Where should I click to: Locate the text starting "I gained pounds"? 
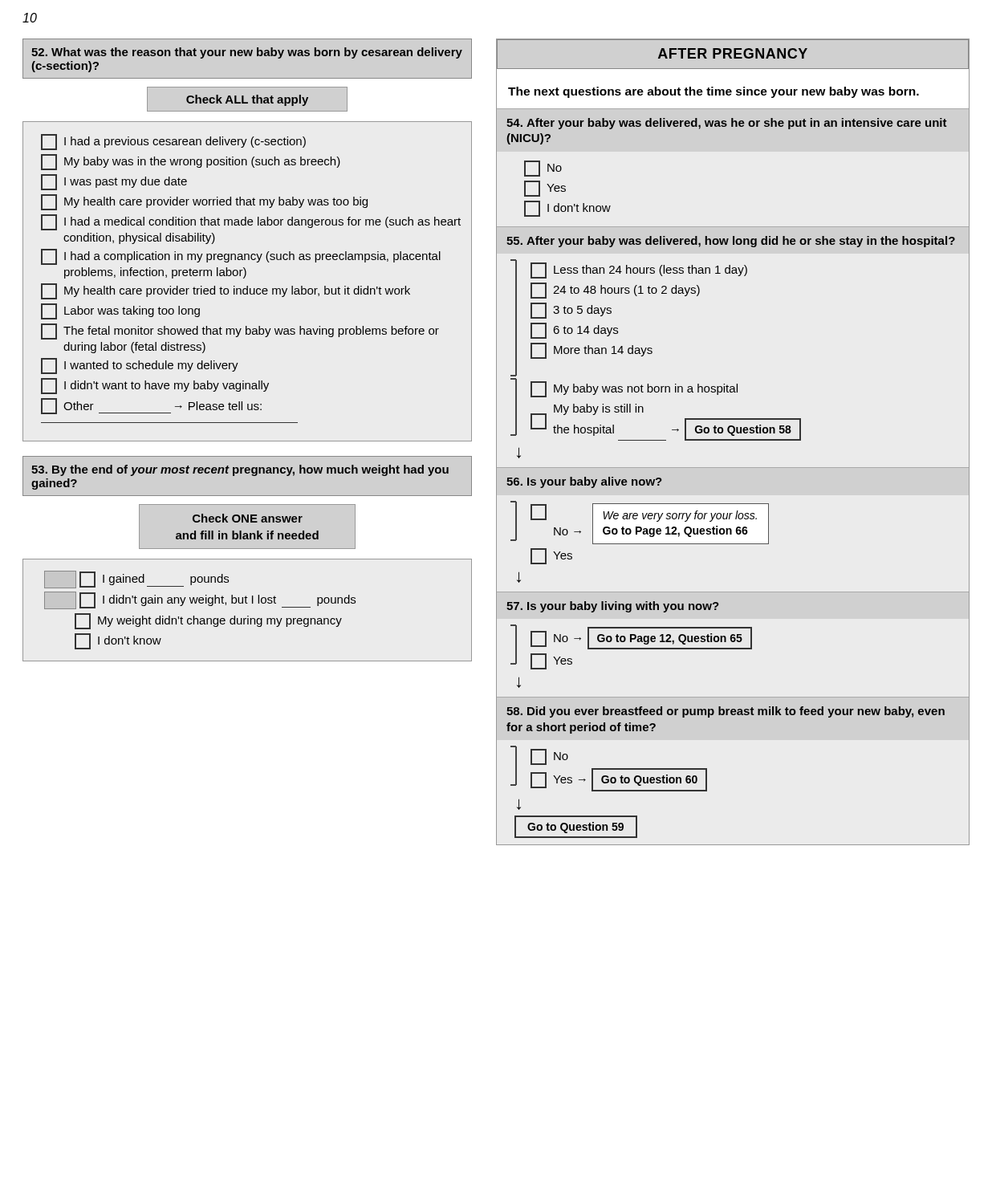[x=136, y=580]
